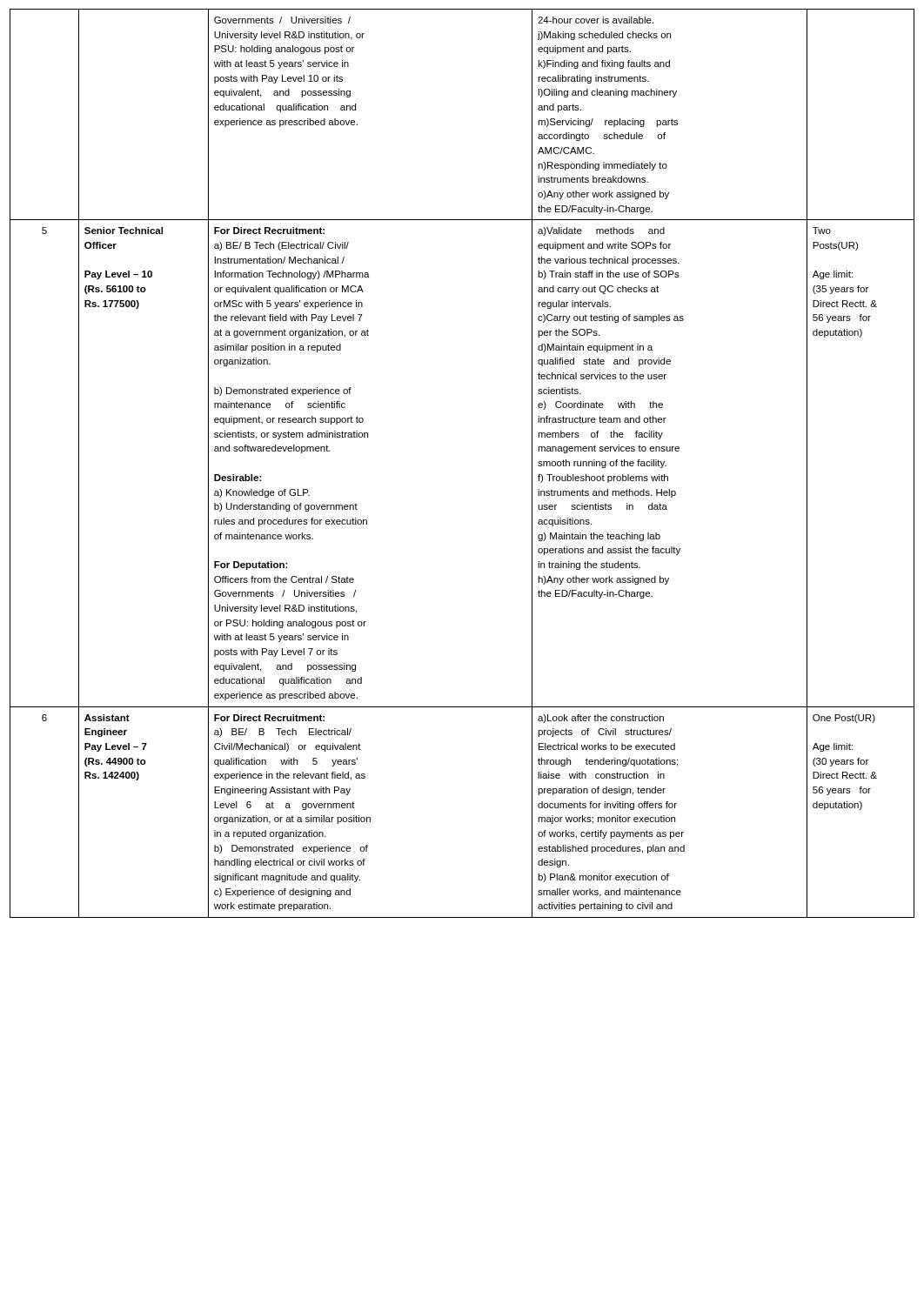This screenshot has width=924, height=1305.
Task: Find the table that mentions "24-hour cover is"
Action: pos(462,463)
